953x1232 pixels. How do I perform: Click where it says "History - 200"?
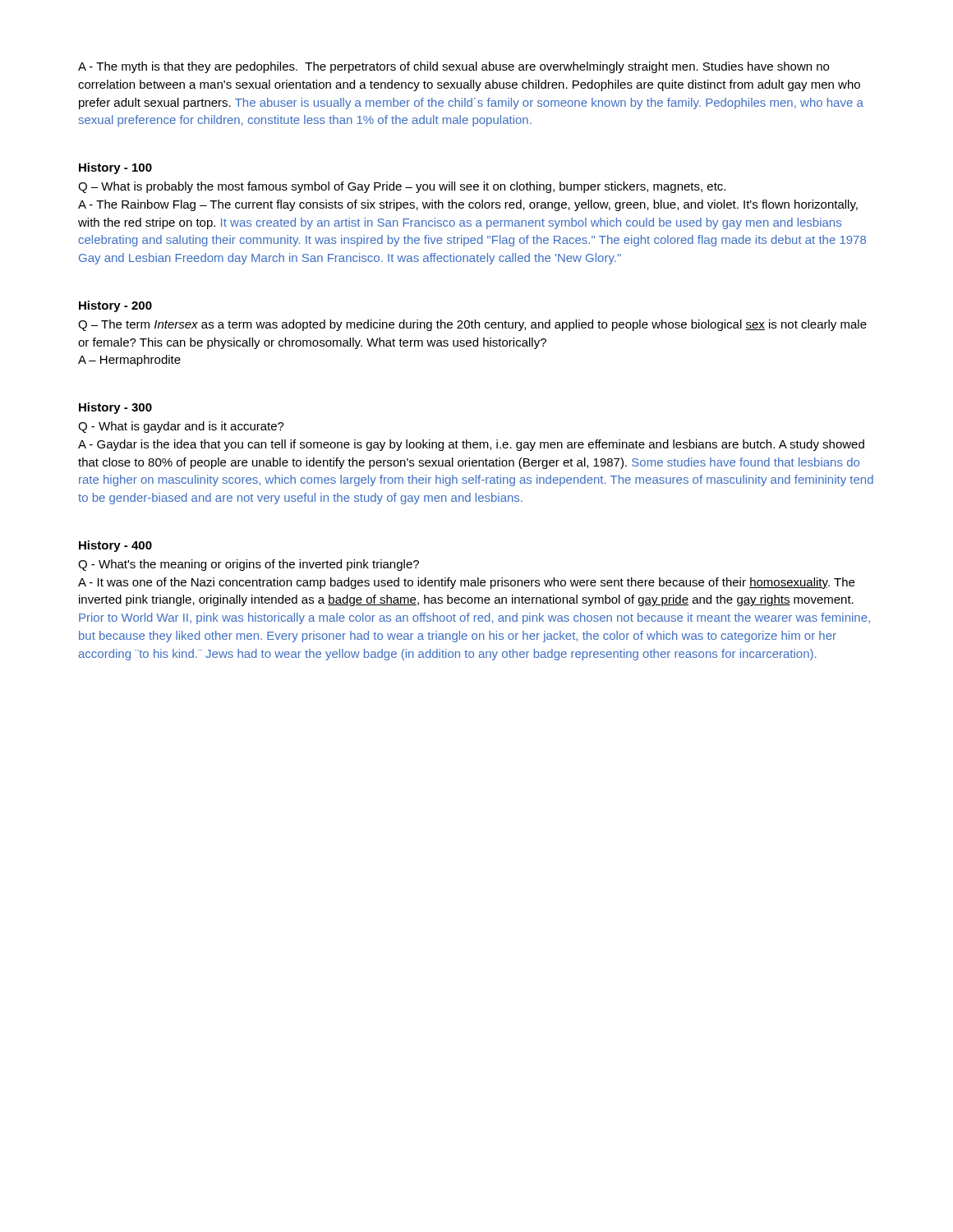115,305
